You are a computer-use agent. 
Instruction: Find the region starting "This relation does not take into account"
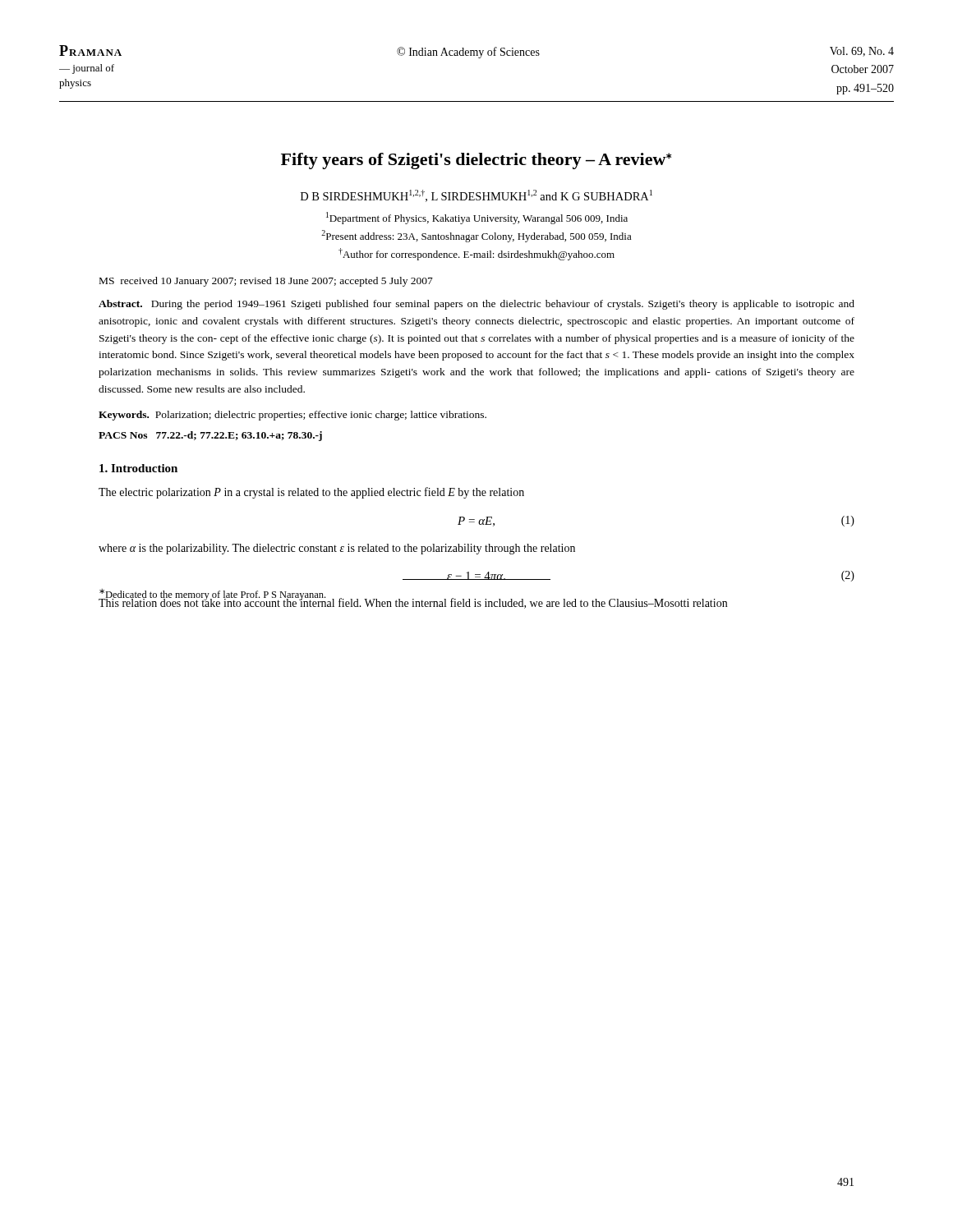click(x=413, y=603)
